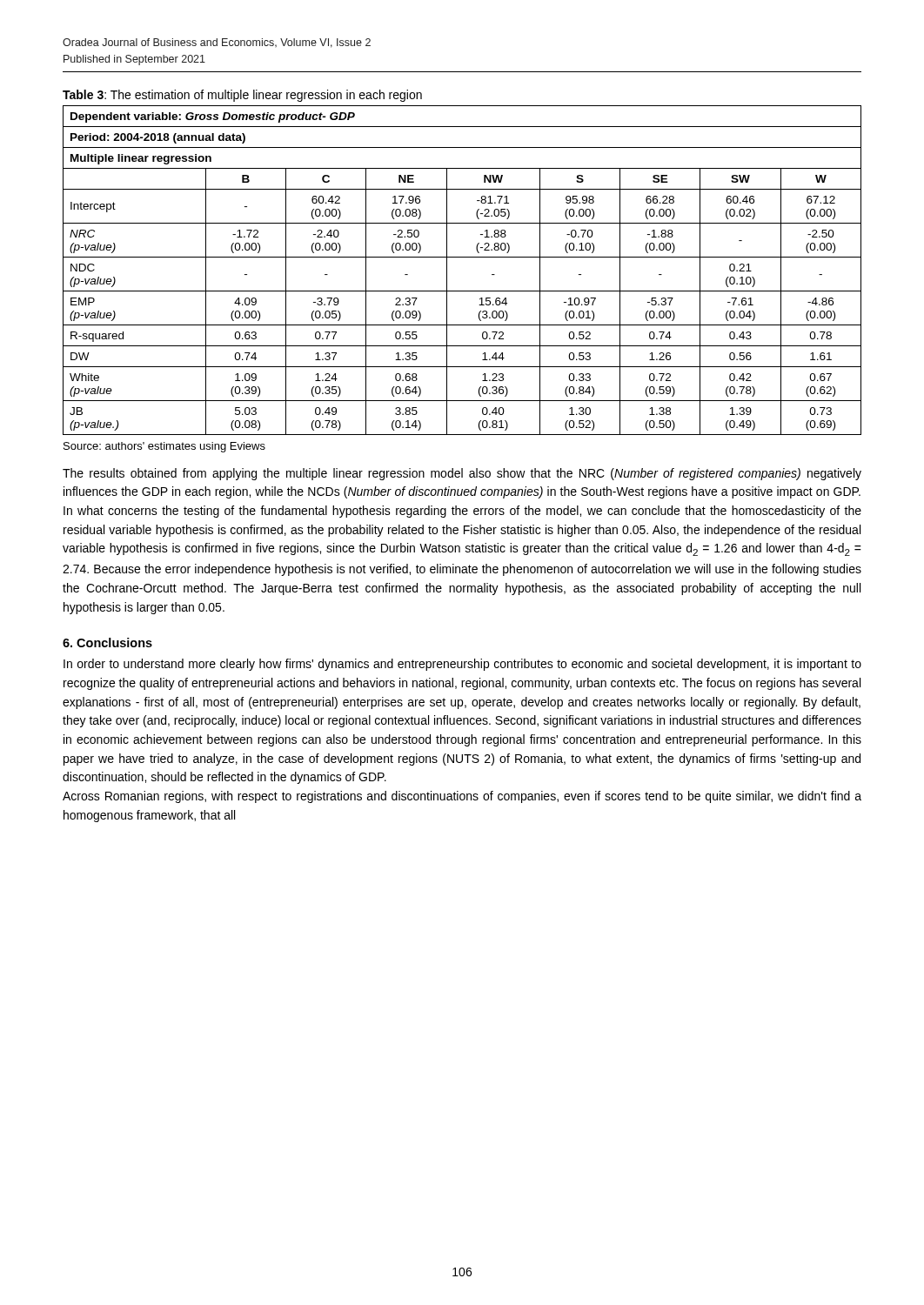
Task: Click on the table containing "-0.70 (0.10)"
Action: coord(462,270)
